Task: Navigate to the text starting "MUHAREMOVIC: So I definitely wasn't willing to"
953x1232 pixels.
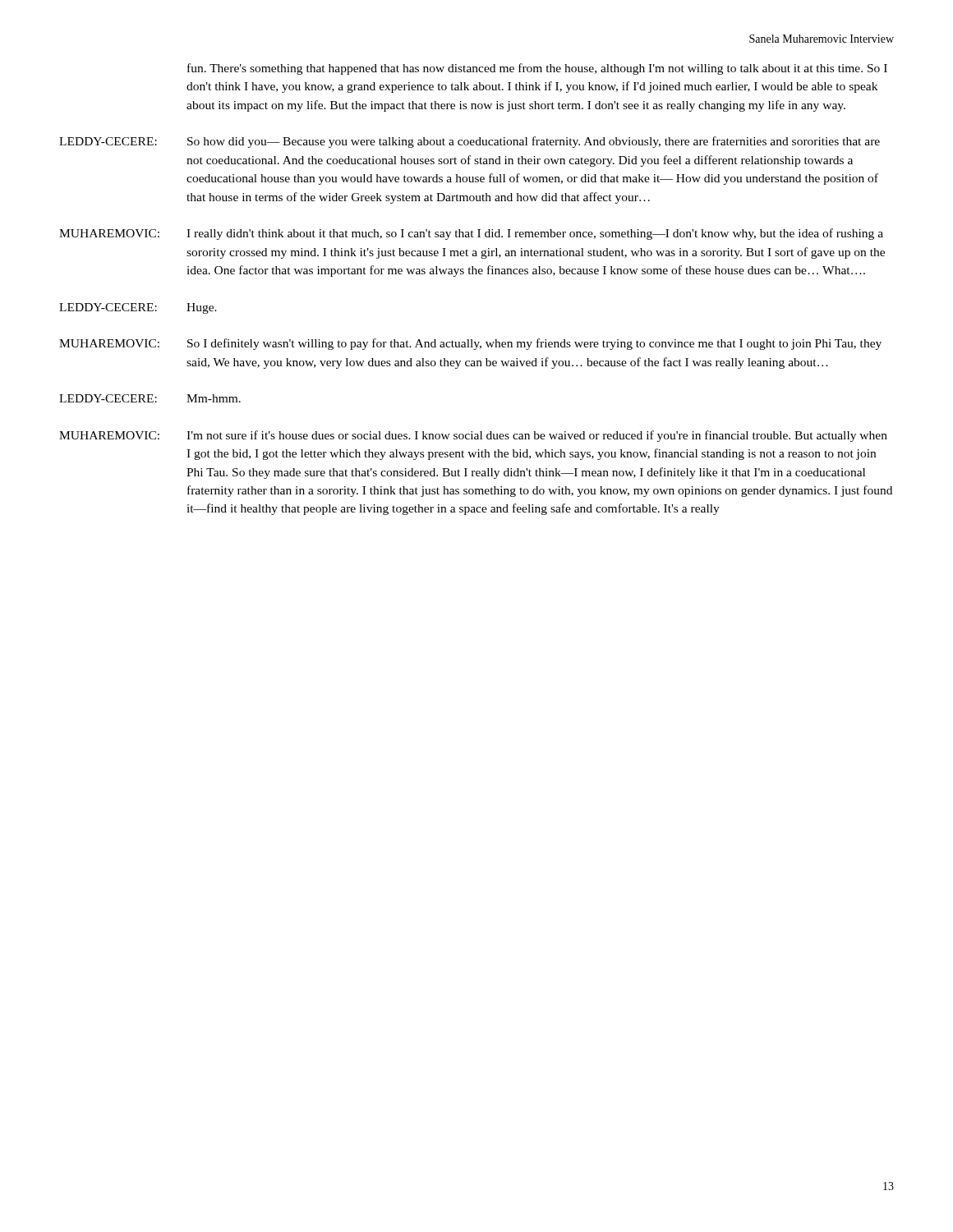Action: click(x=476, y=353)
